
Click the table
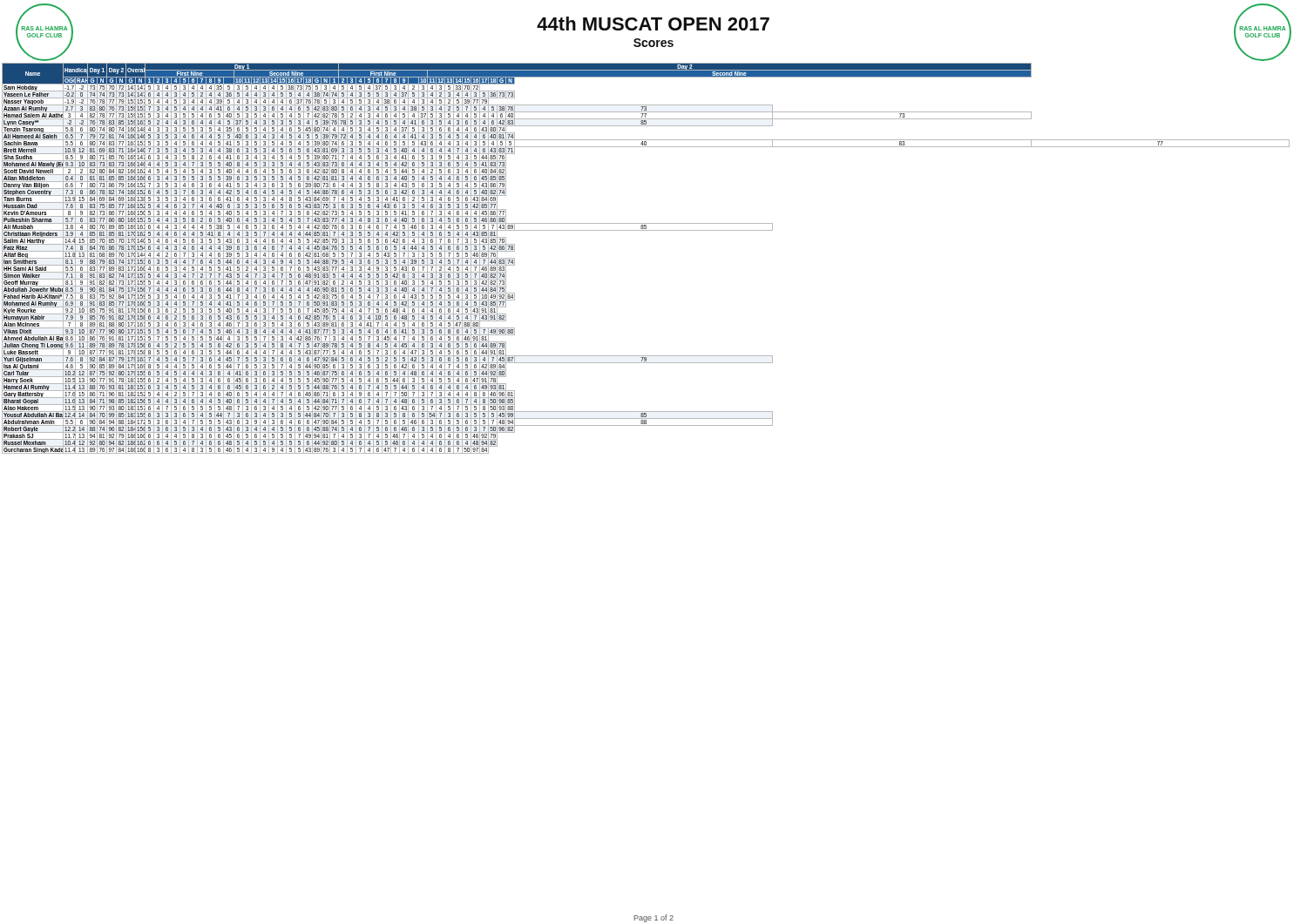(654, 258)
